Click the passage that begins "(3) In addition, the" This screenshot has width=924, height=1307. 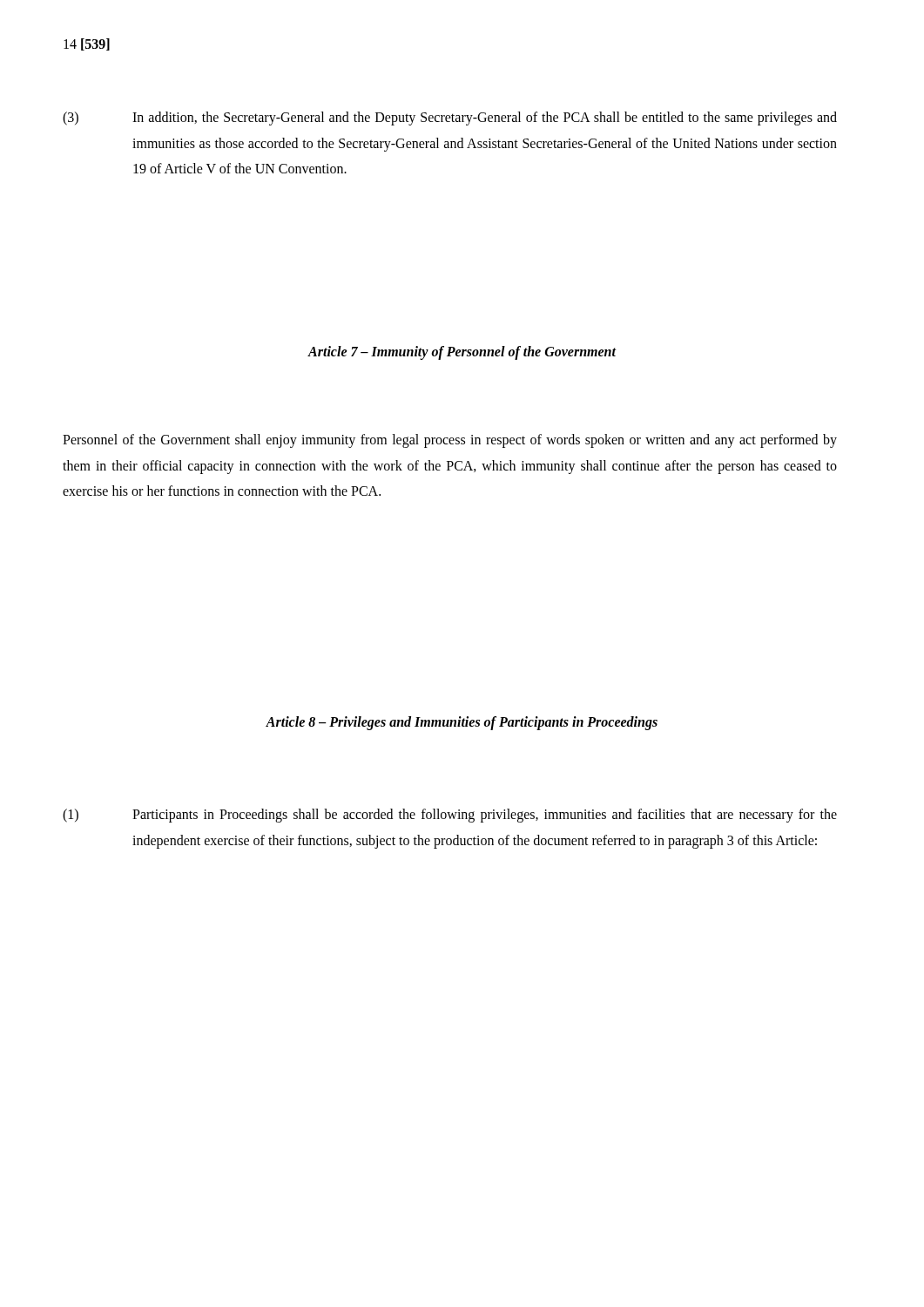pos(450,143)
